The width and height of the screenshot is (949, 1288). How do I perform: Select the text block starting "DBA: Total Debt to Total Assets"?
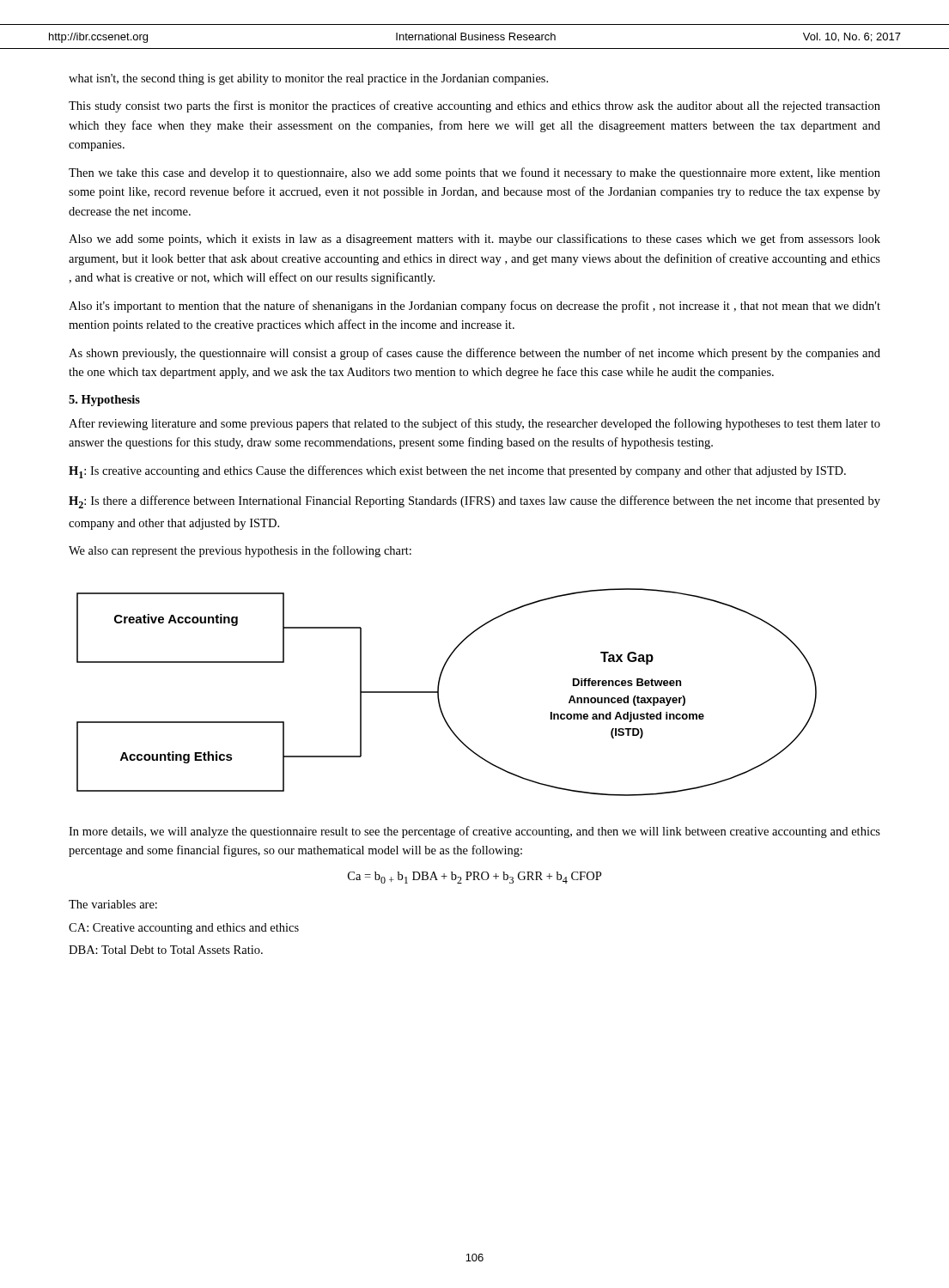pyautogui.click(x=166, y=950)
